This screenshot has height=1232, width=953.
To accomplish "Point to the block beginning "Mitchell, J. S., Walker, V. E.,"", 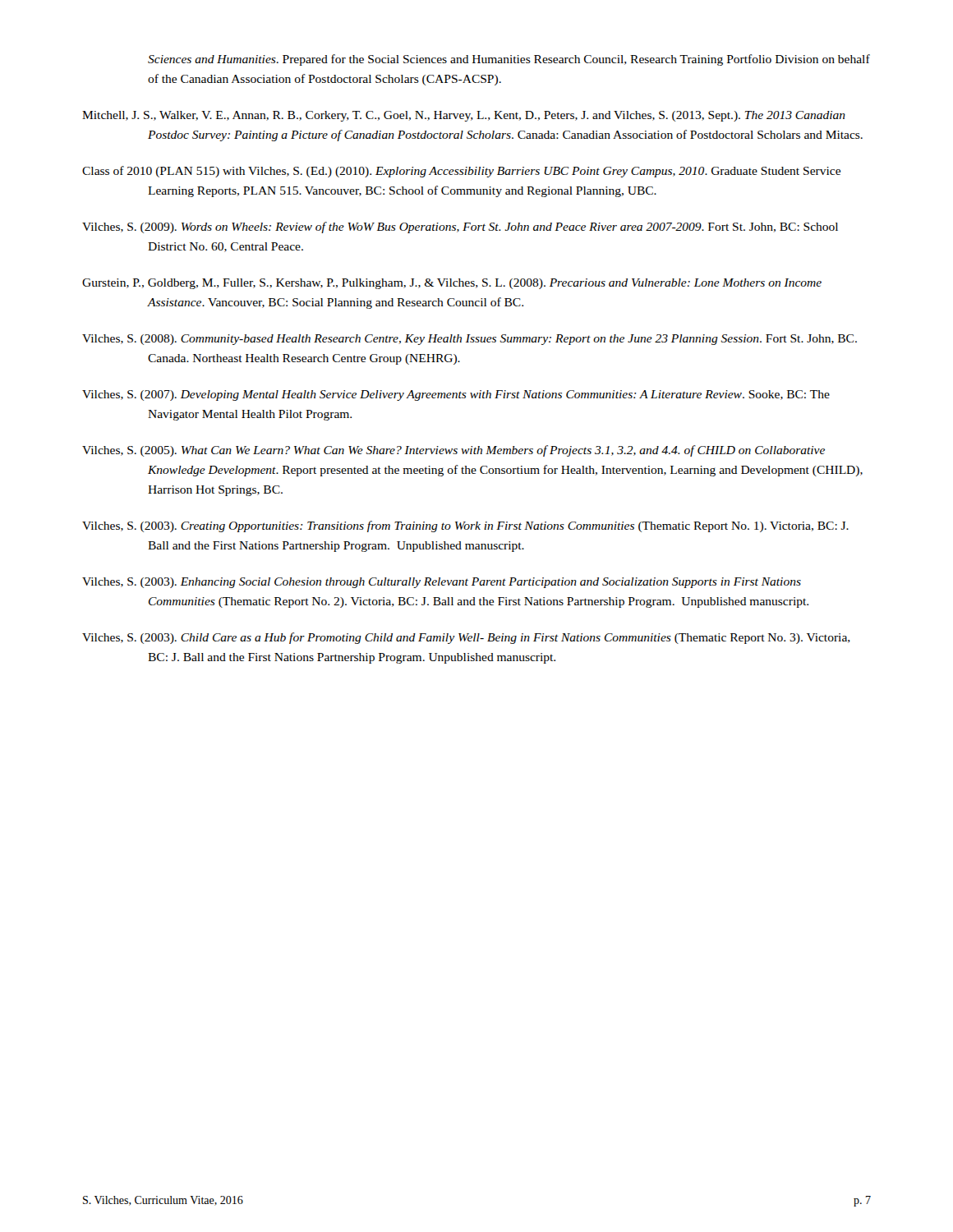I will 473,124.
